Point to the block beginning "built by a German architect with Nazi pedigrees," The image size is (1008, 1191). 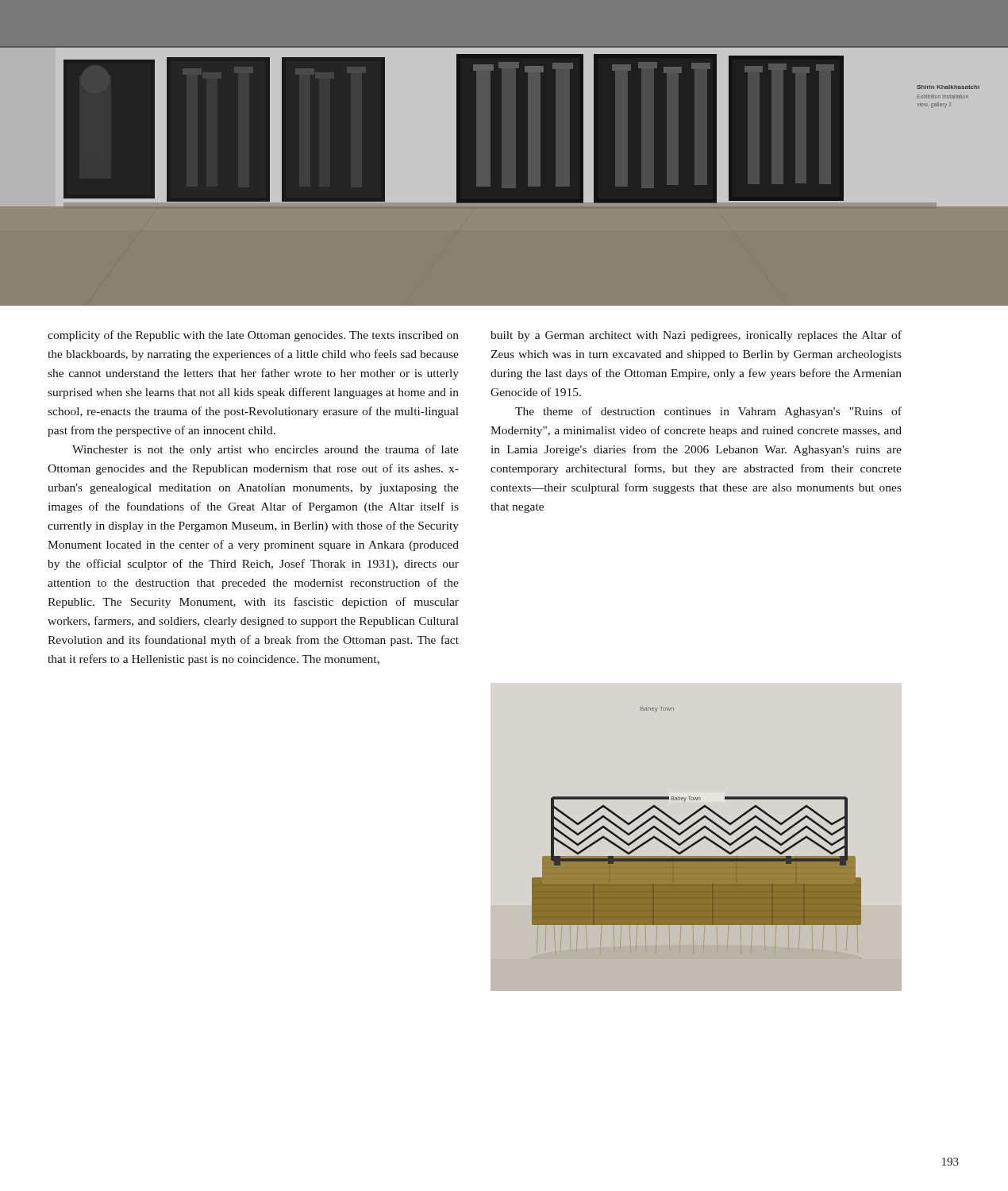[x=696, y=421]
